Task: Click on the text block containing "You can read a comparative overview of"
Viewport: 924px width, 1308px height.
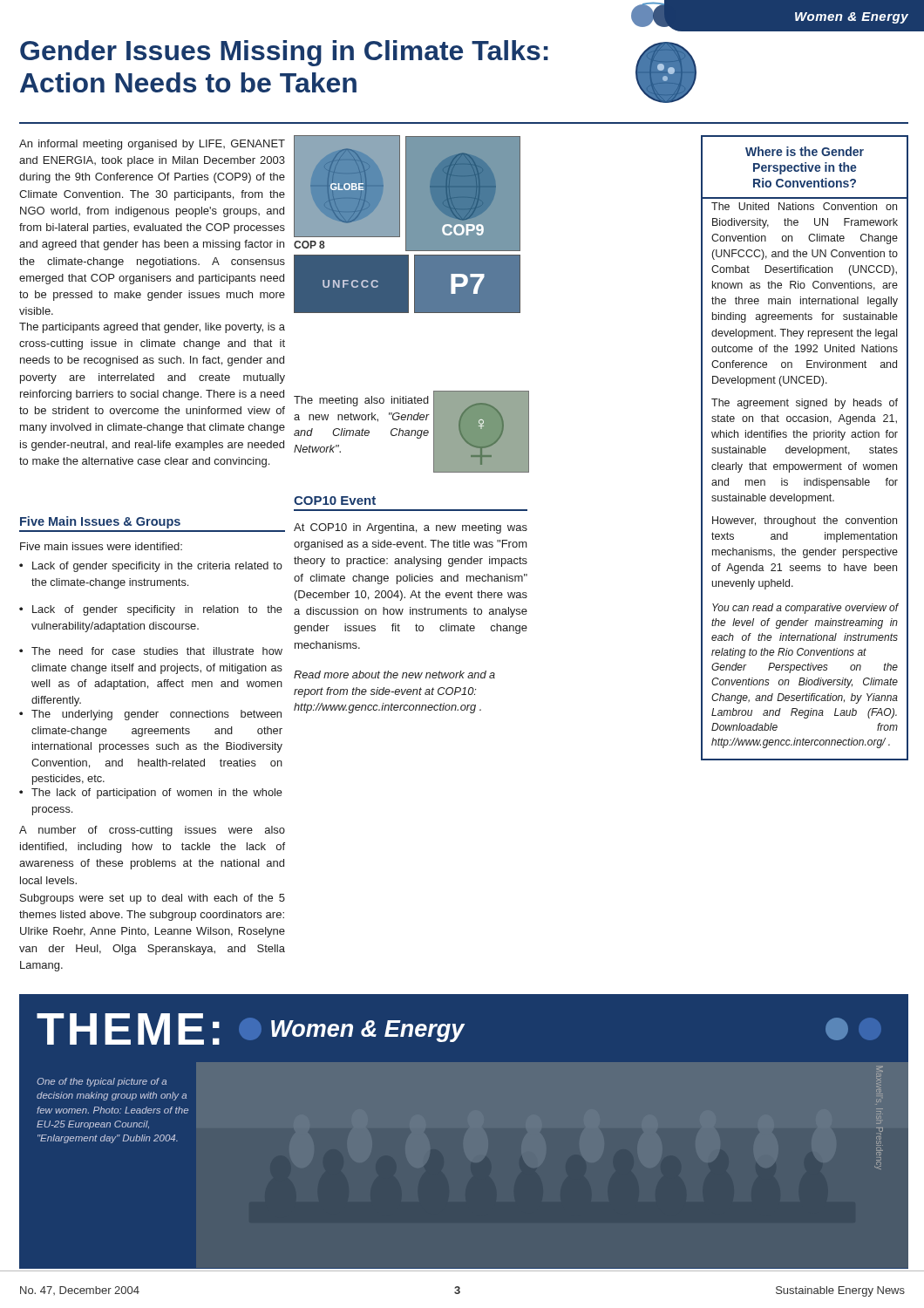Action: pyautogui.click(x=805, y=675)
